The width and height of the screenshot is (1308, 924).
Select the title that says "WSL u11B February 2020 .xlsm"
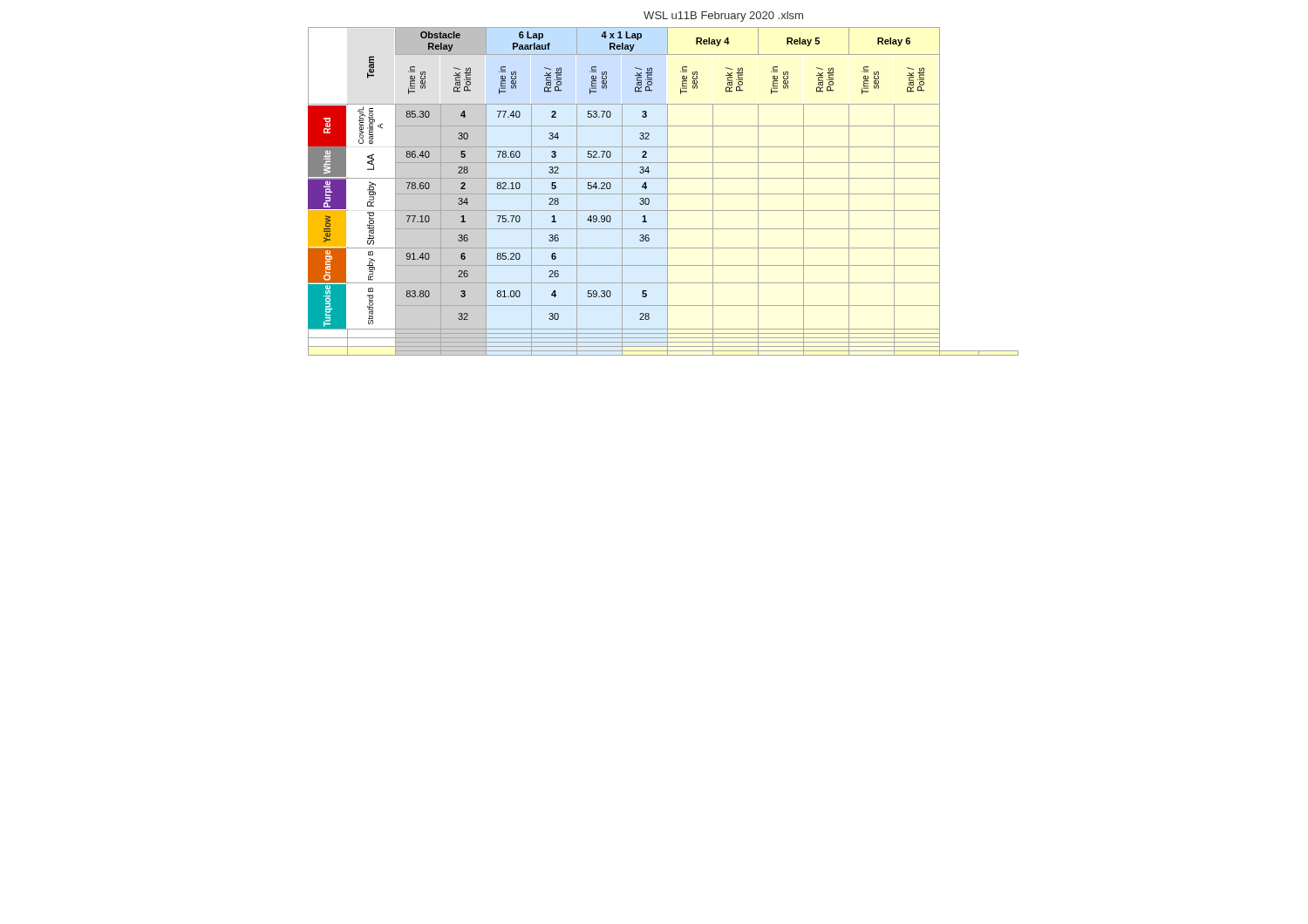click(x=724, y=15)
